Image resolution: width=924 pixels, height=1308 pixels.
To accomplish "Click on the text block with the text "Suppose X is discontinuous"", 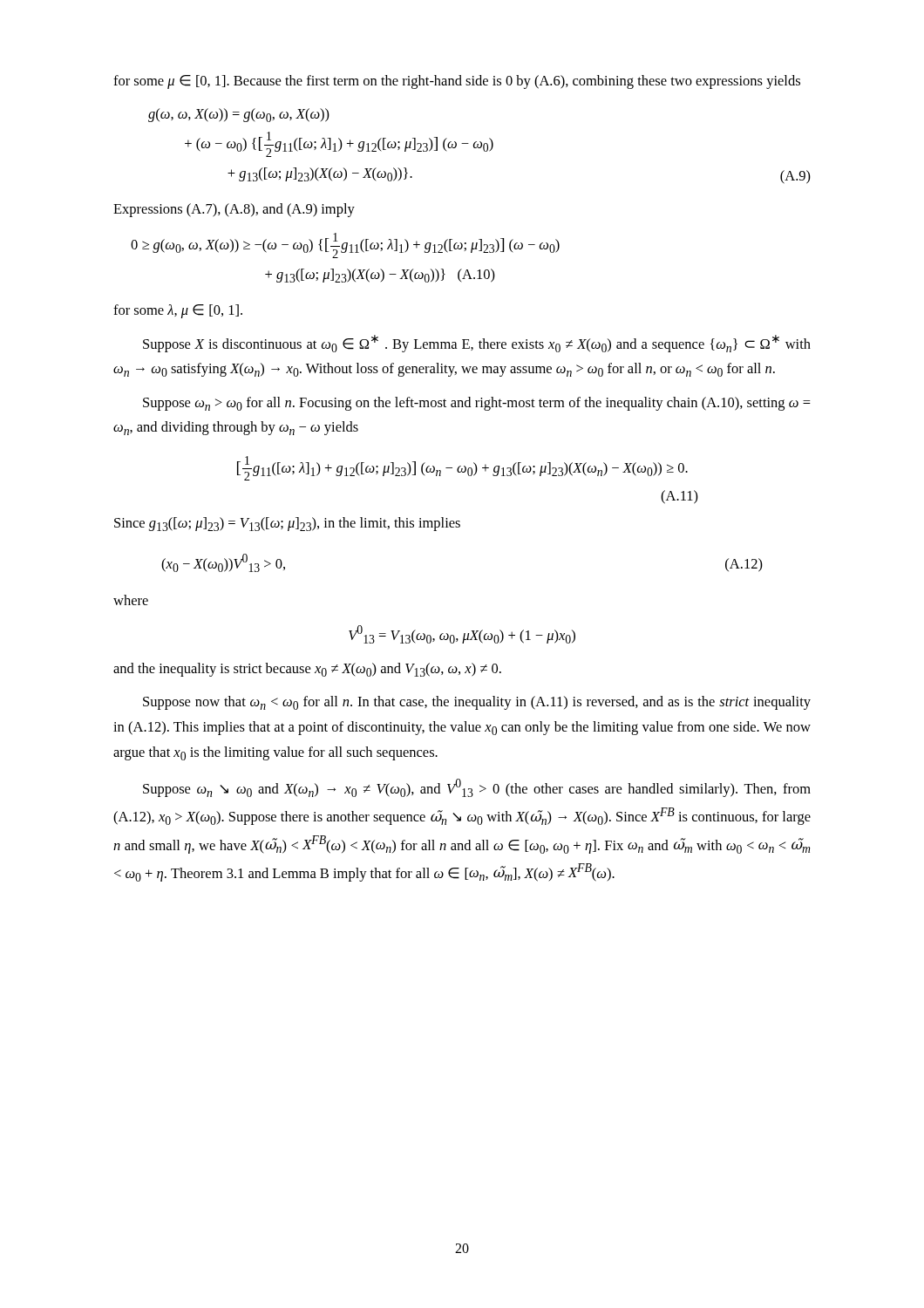I will click(462, 356).
